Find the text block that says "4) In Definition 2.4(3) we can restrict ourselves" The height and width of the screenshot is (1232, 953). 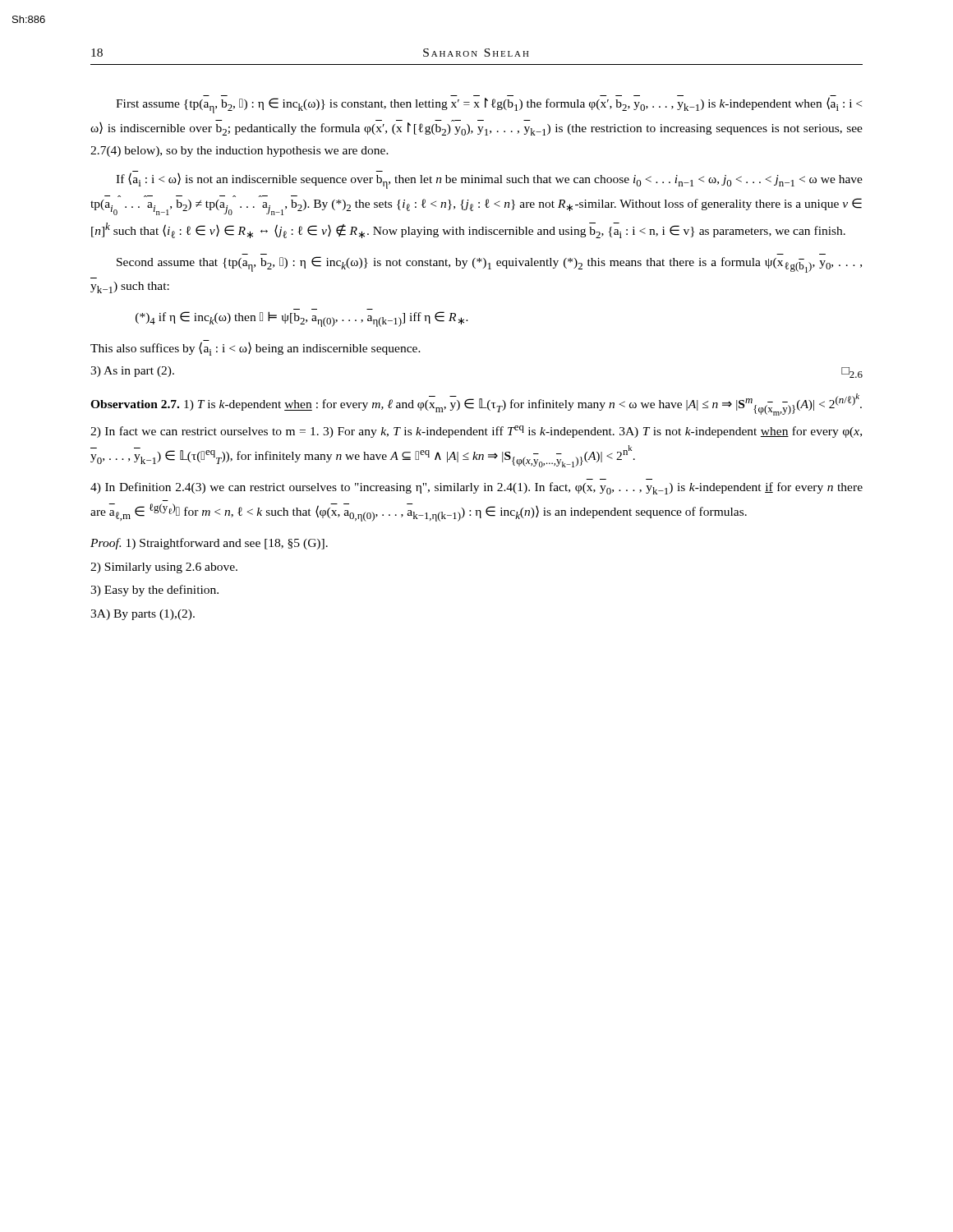(476, 500)
